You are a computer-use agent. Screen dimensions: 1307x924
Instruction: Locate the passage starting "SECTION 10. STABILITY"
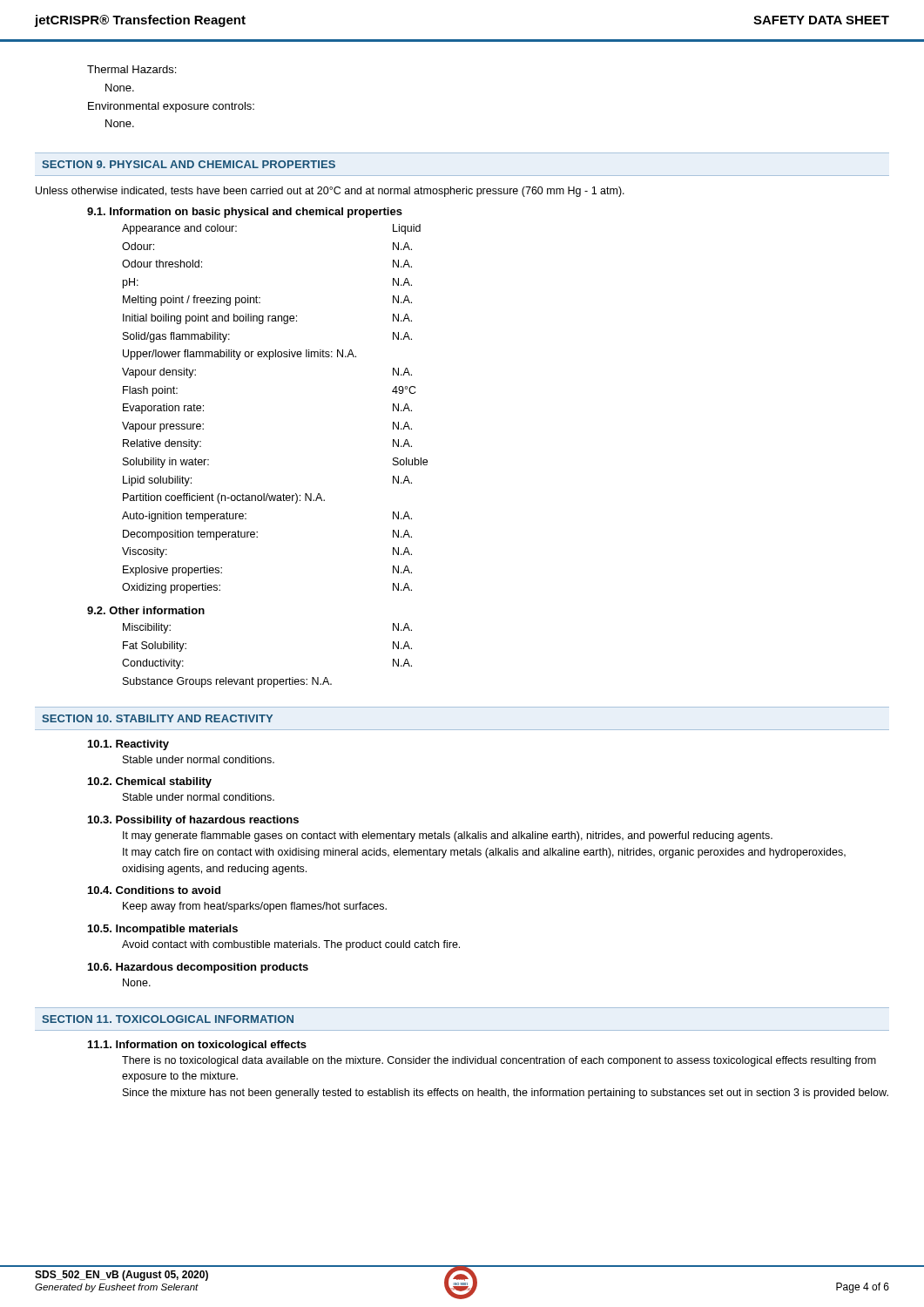tap(158, 718)
